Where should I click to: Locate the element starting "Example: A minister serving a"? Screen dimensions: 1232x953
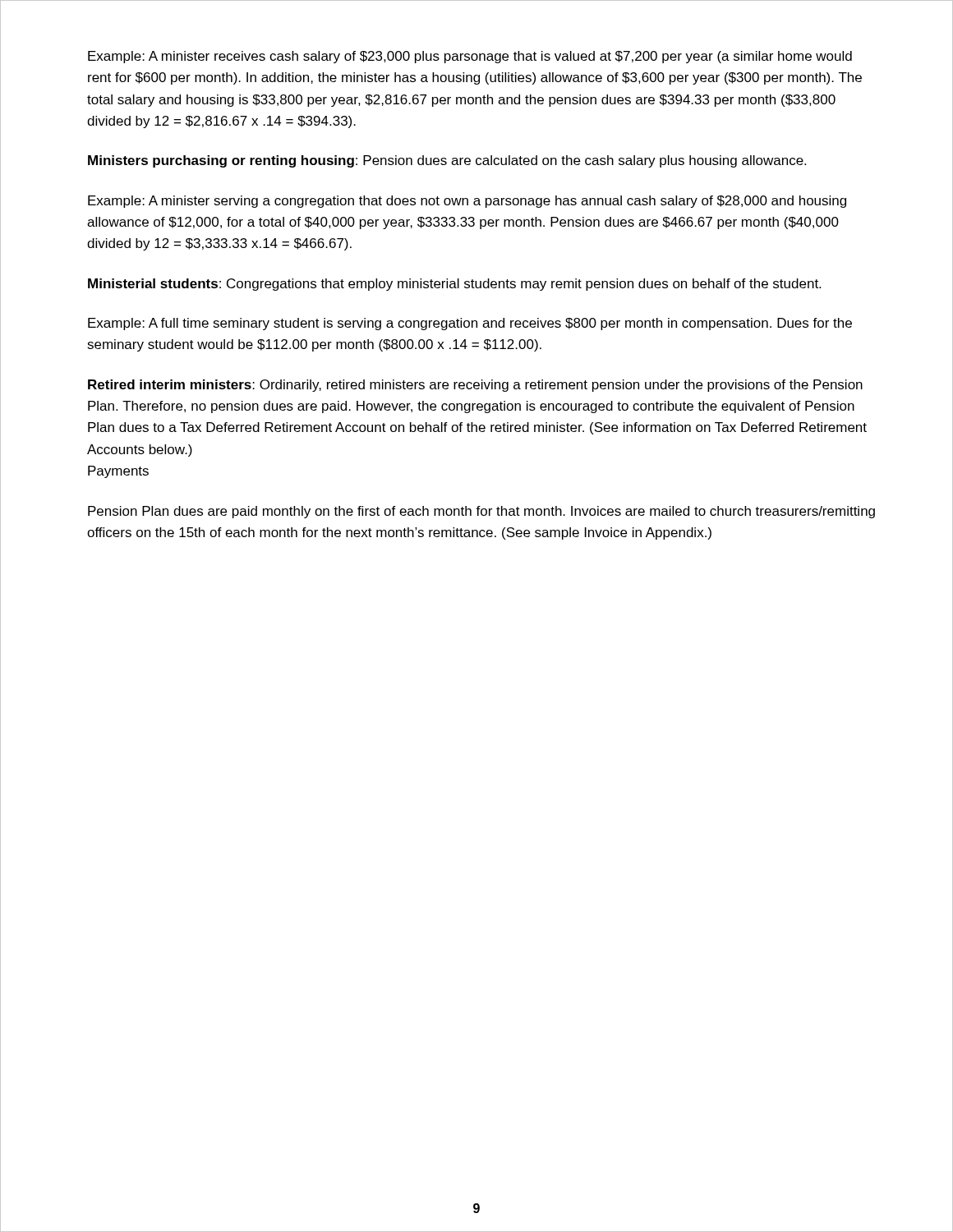pos(467,222)
